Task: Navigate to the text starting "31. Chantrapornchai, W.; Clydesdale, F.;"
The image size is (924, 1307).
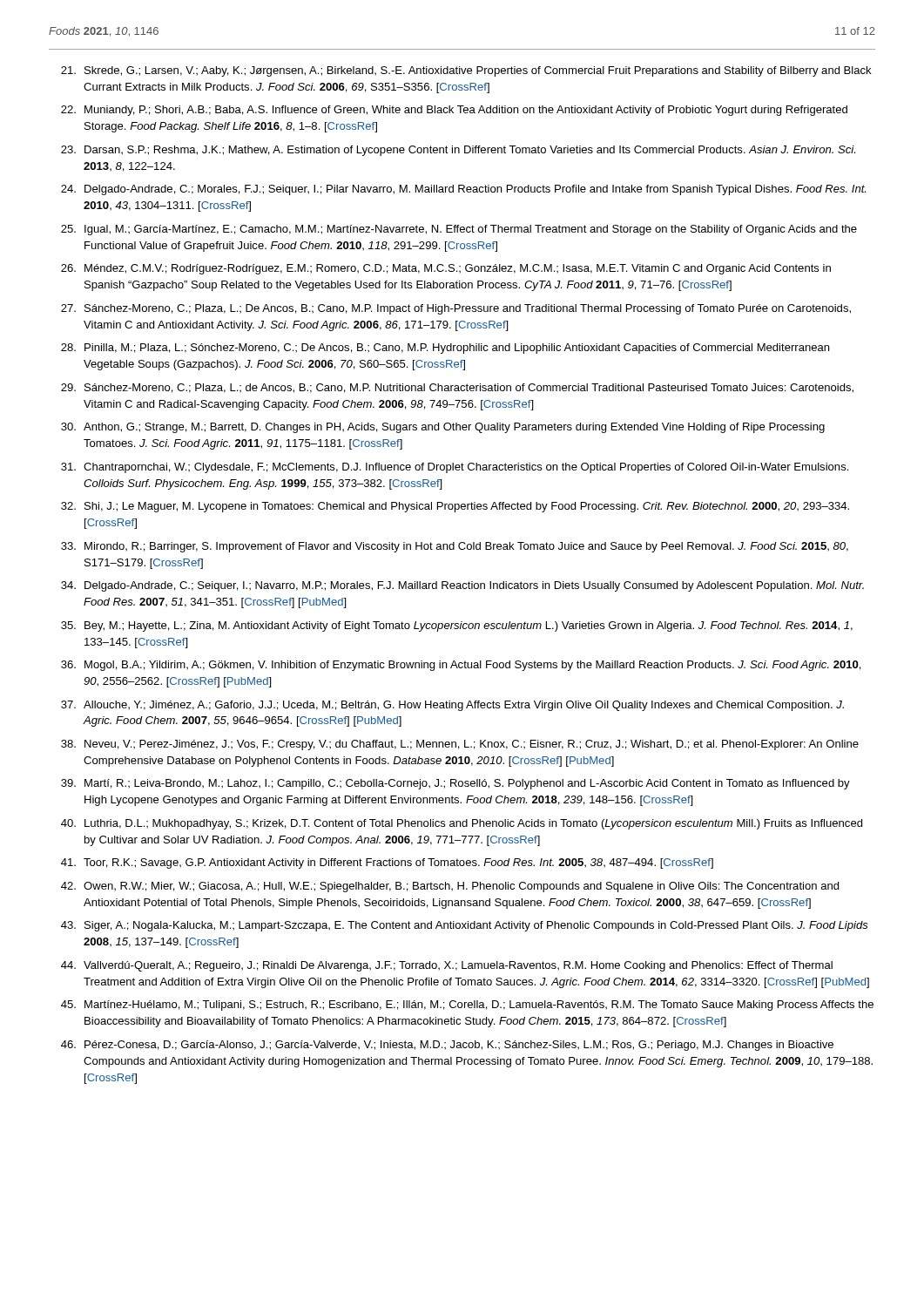Action: click(462, 475)
